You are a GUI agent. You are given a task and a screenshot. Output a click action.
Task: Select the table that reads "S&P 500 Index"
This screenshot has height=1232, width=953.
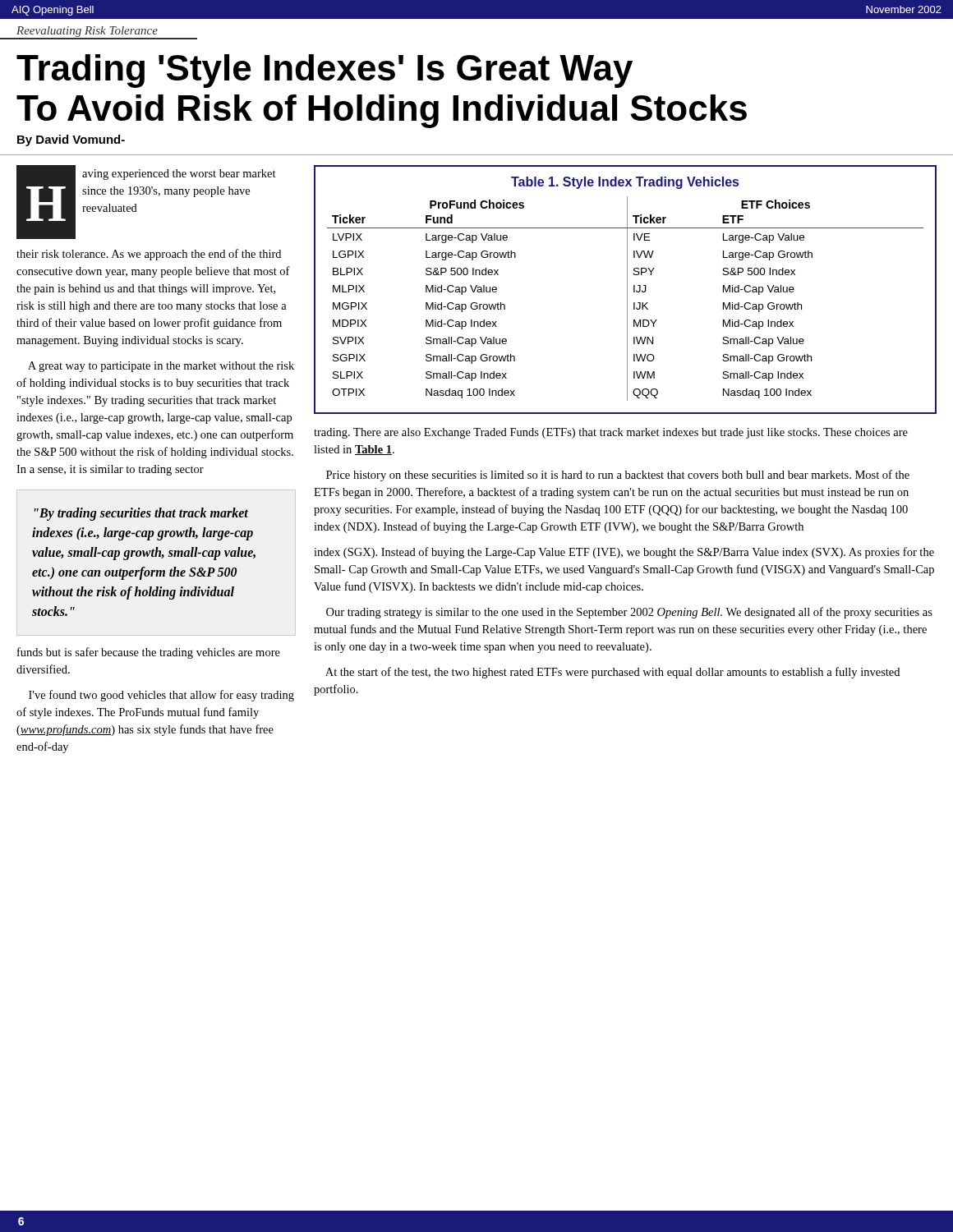(625, 289)
